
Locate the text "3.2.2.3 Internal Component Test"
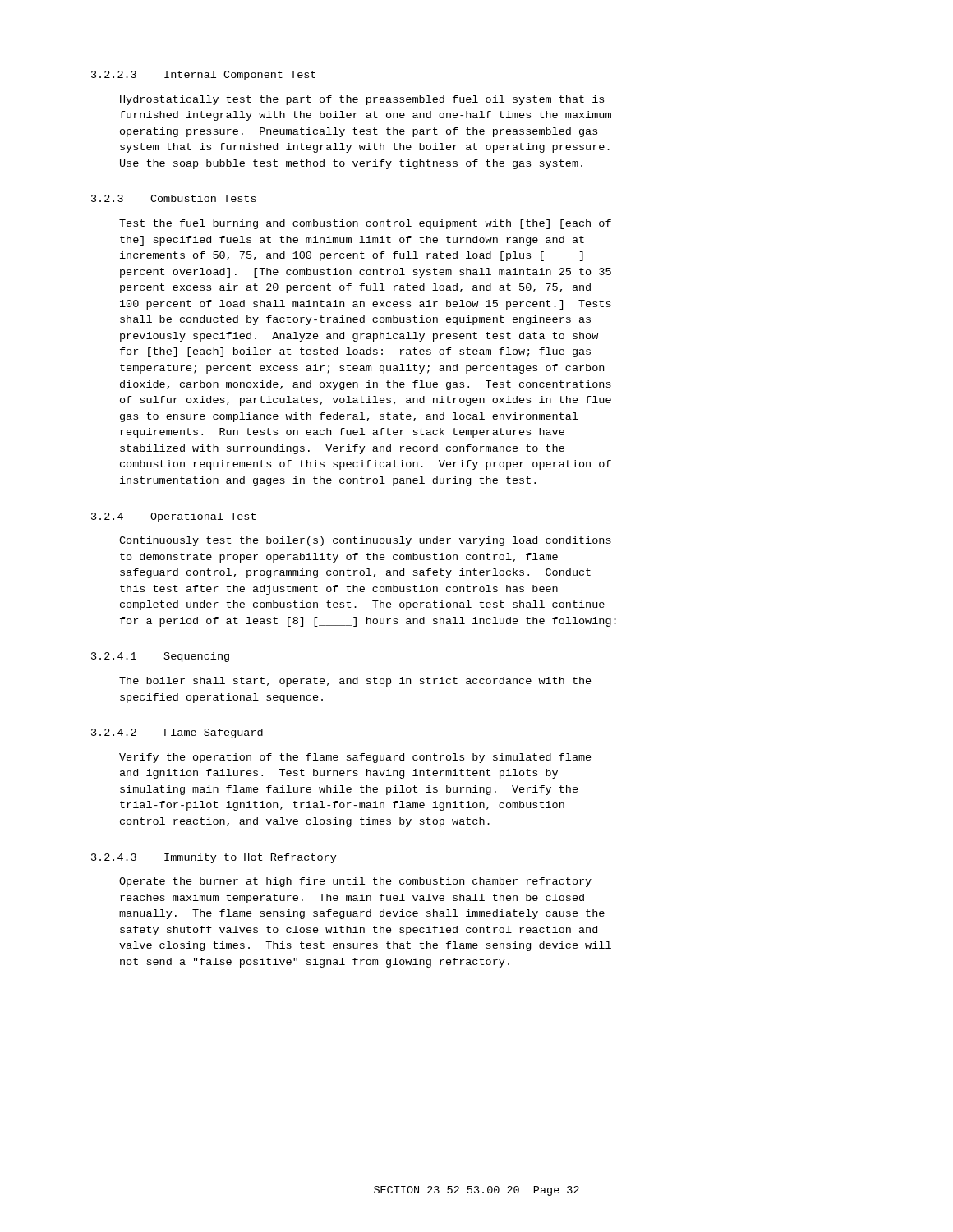coord(204,75)
